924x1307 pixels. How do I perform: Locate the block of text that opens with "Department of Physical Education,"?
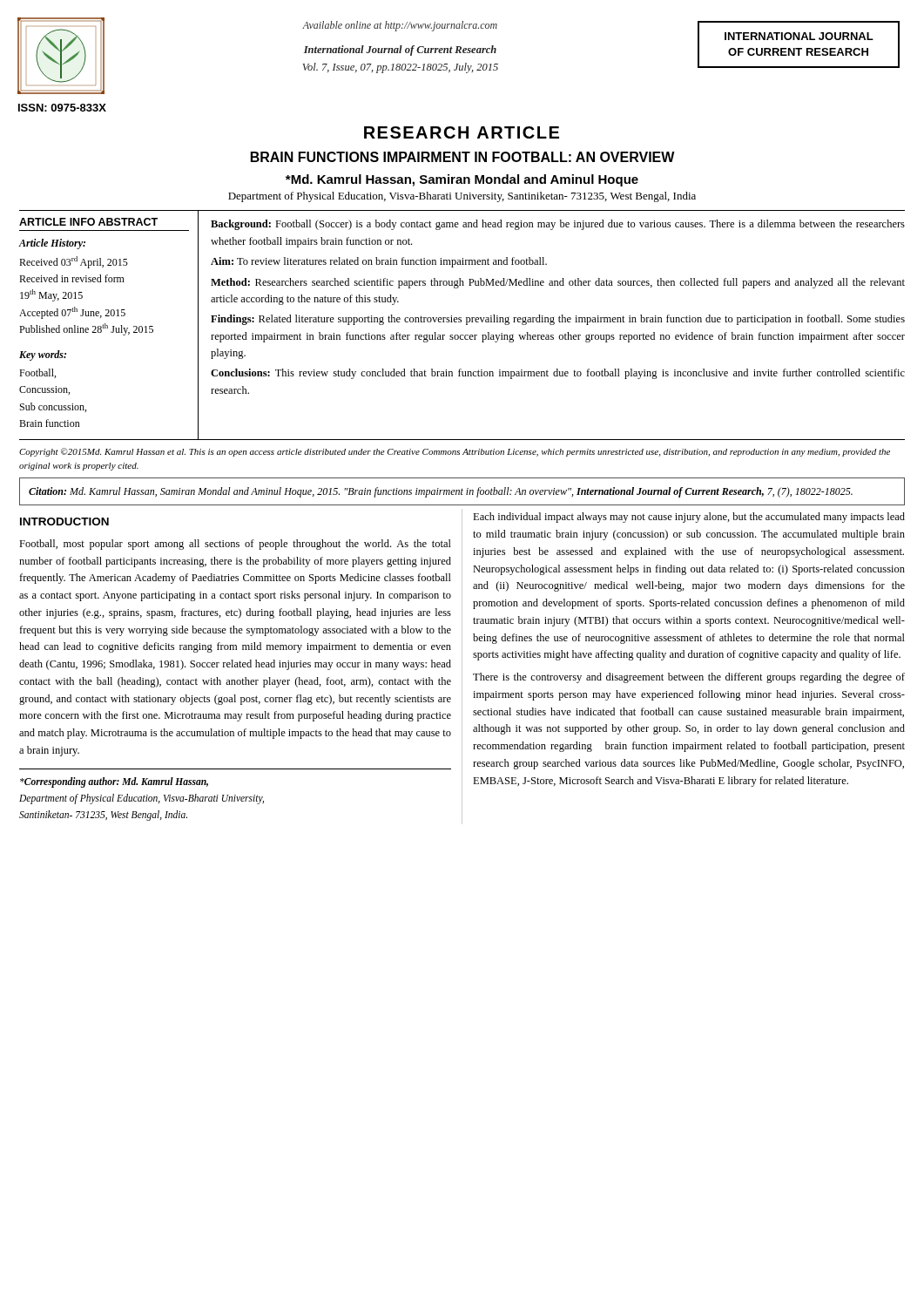pyautogui.click(x=462, y=196)
